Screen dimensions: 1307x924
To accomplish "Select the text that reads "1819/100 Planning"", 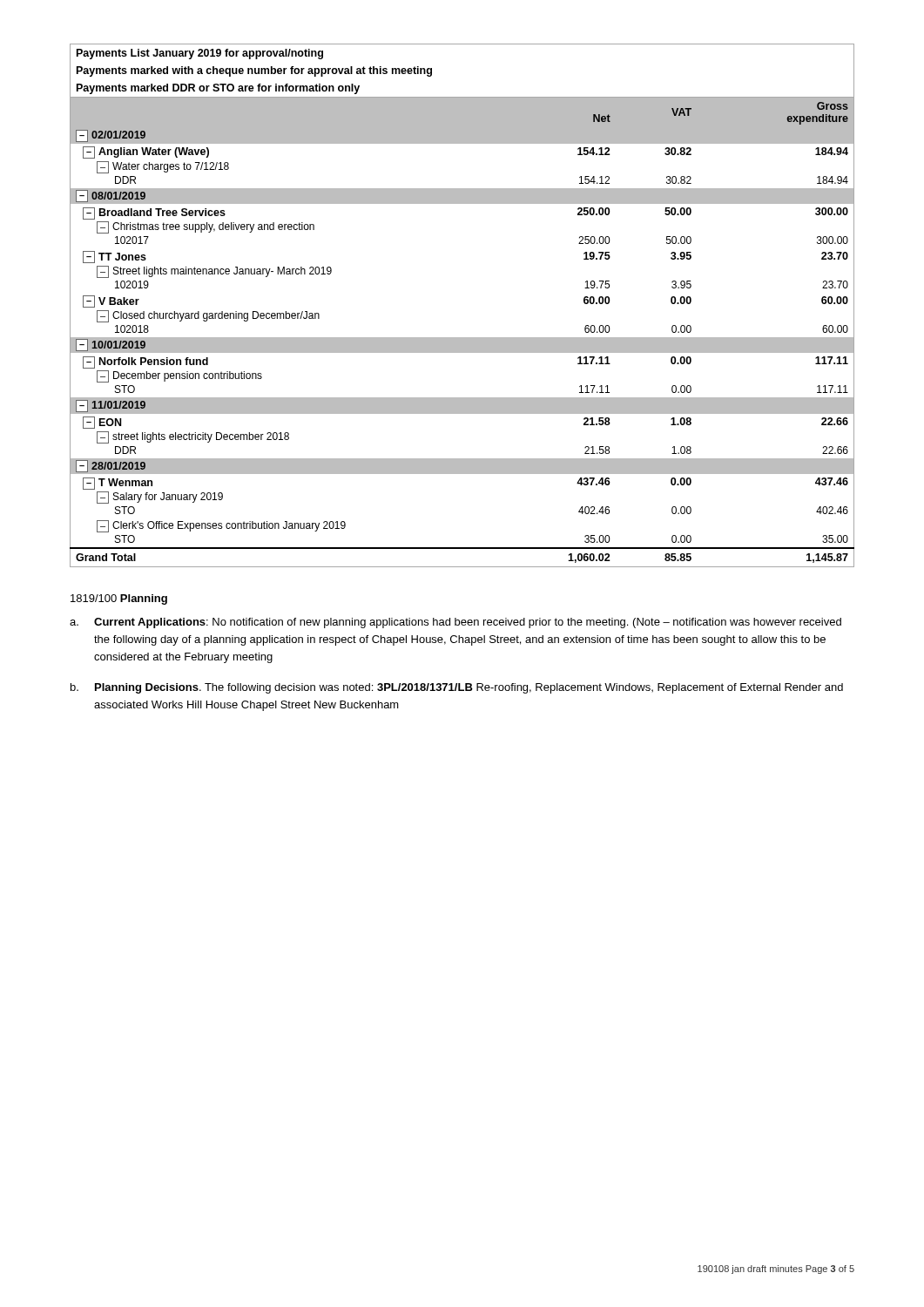I will pyautogui.click(x=119, y=598).
